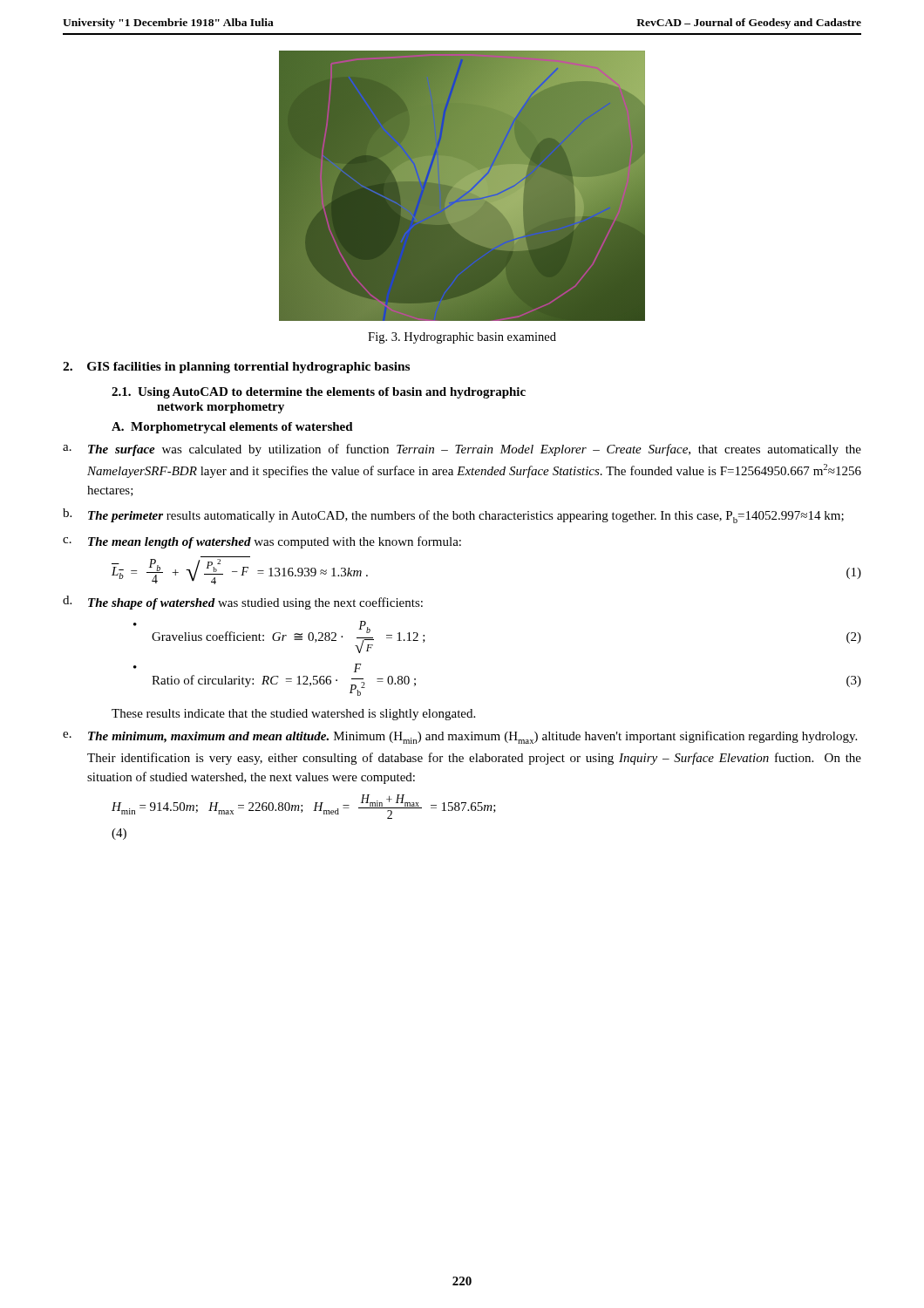Point to the formula beginning "• Ratio of circularity: RC ="
Image resolution: width=924 pixels, height=1308 pixels.
135,668
